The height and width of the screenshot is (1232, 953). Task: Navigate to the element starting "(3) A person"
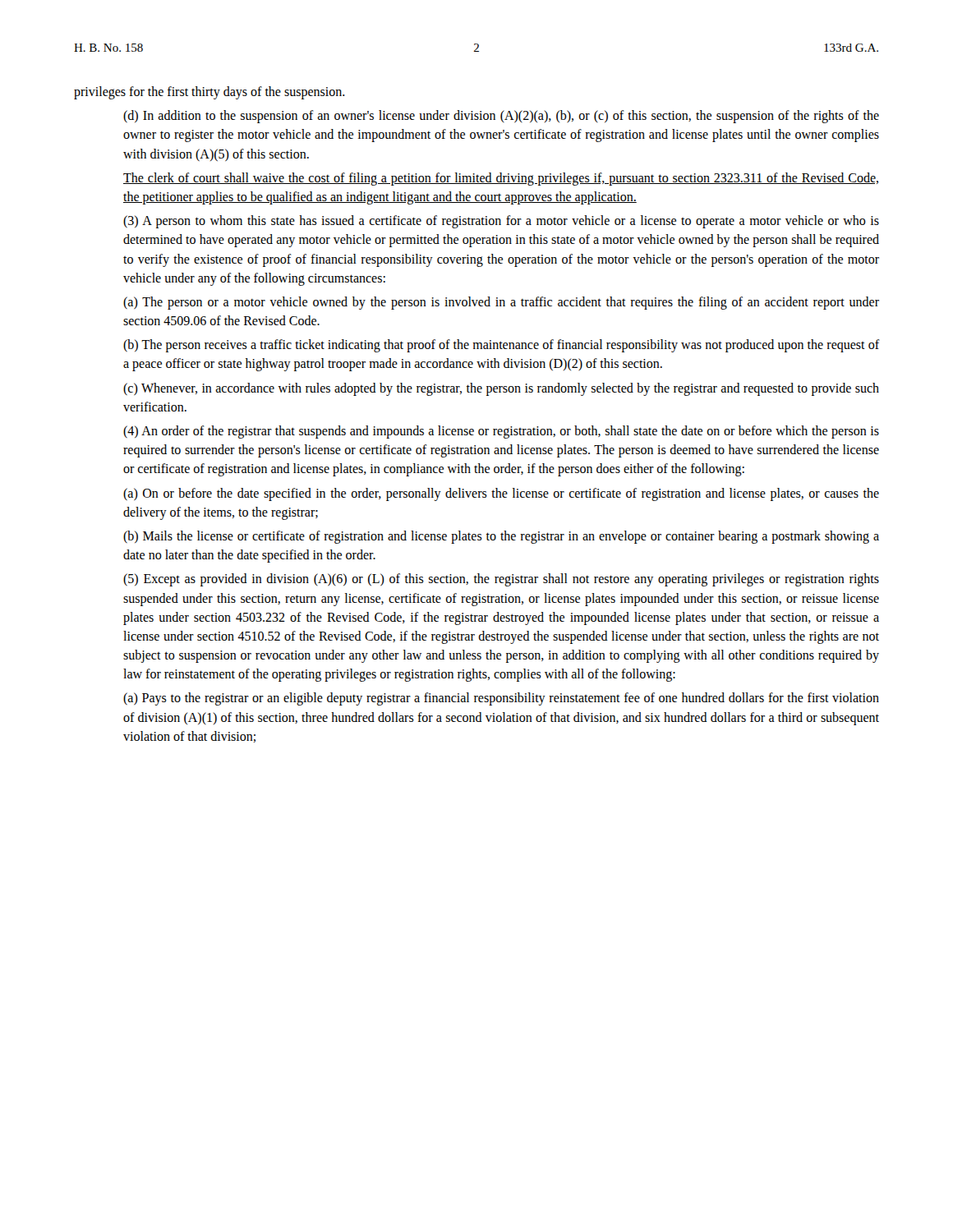[501, 249]
